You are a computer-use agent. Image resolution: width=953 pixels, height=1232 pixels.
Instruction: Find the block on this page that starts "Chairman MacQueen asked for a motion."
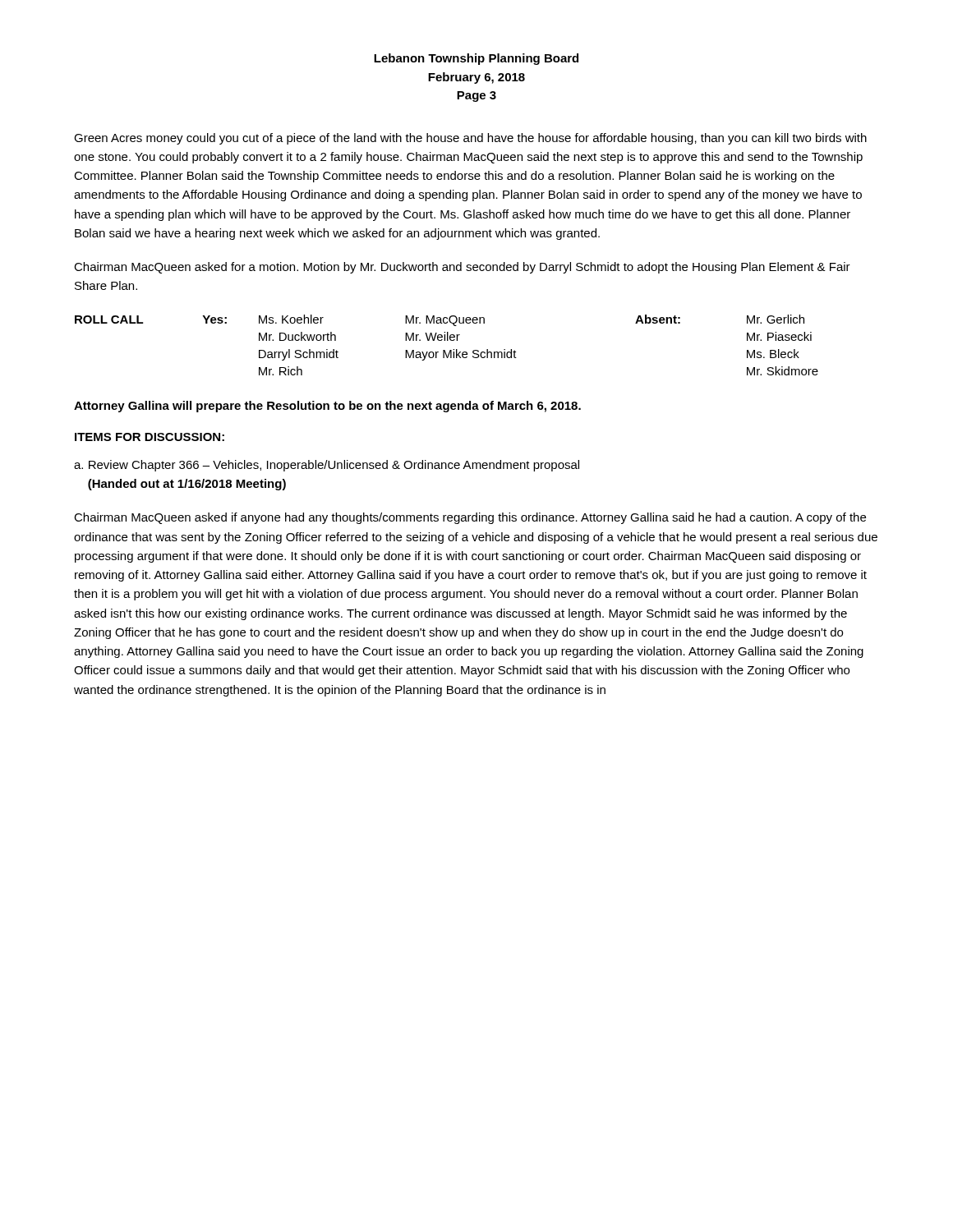[462, 276]
